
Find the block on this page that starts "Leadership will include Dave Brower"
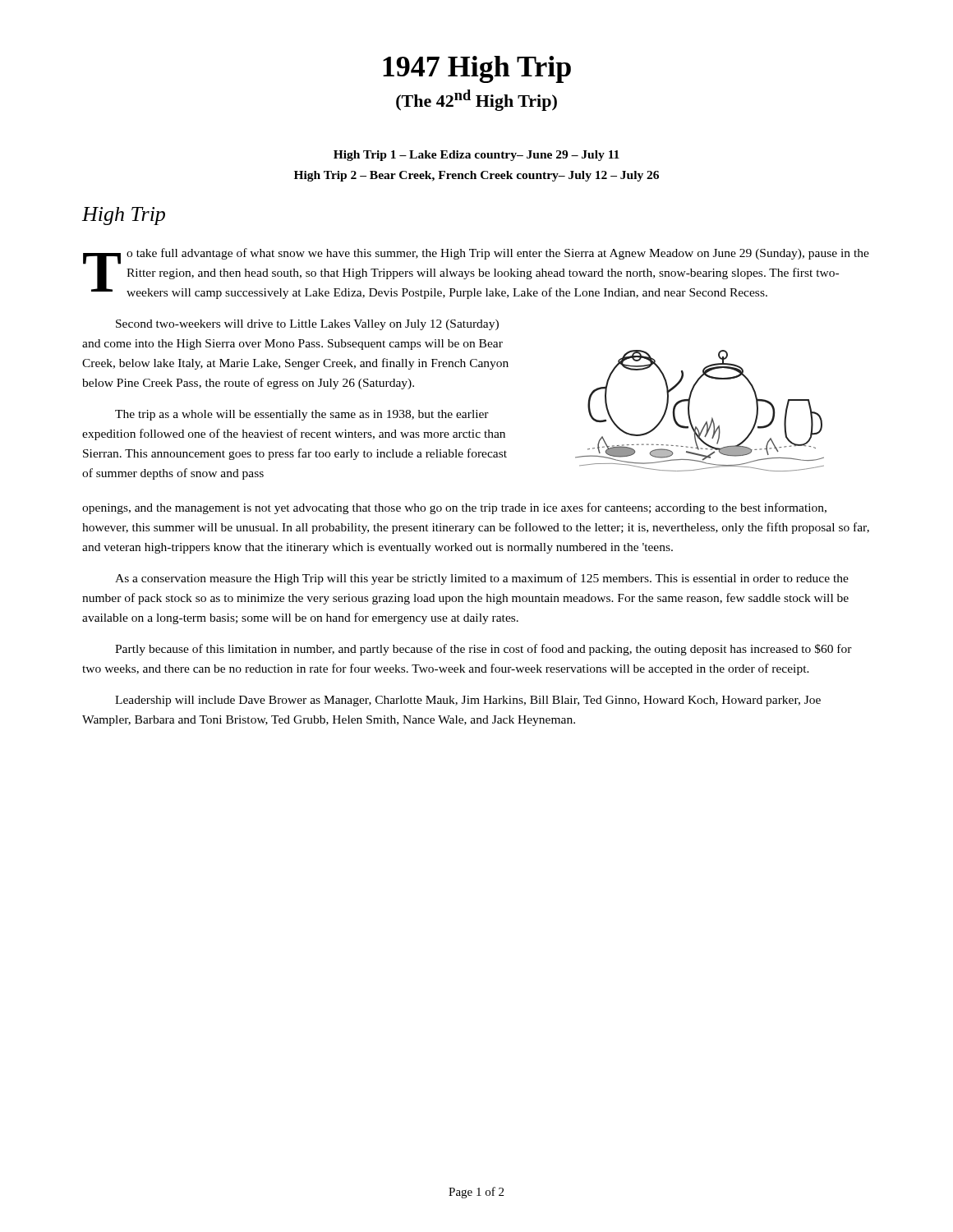(452, 709)
